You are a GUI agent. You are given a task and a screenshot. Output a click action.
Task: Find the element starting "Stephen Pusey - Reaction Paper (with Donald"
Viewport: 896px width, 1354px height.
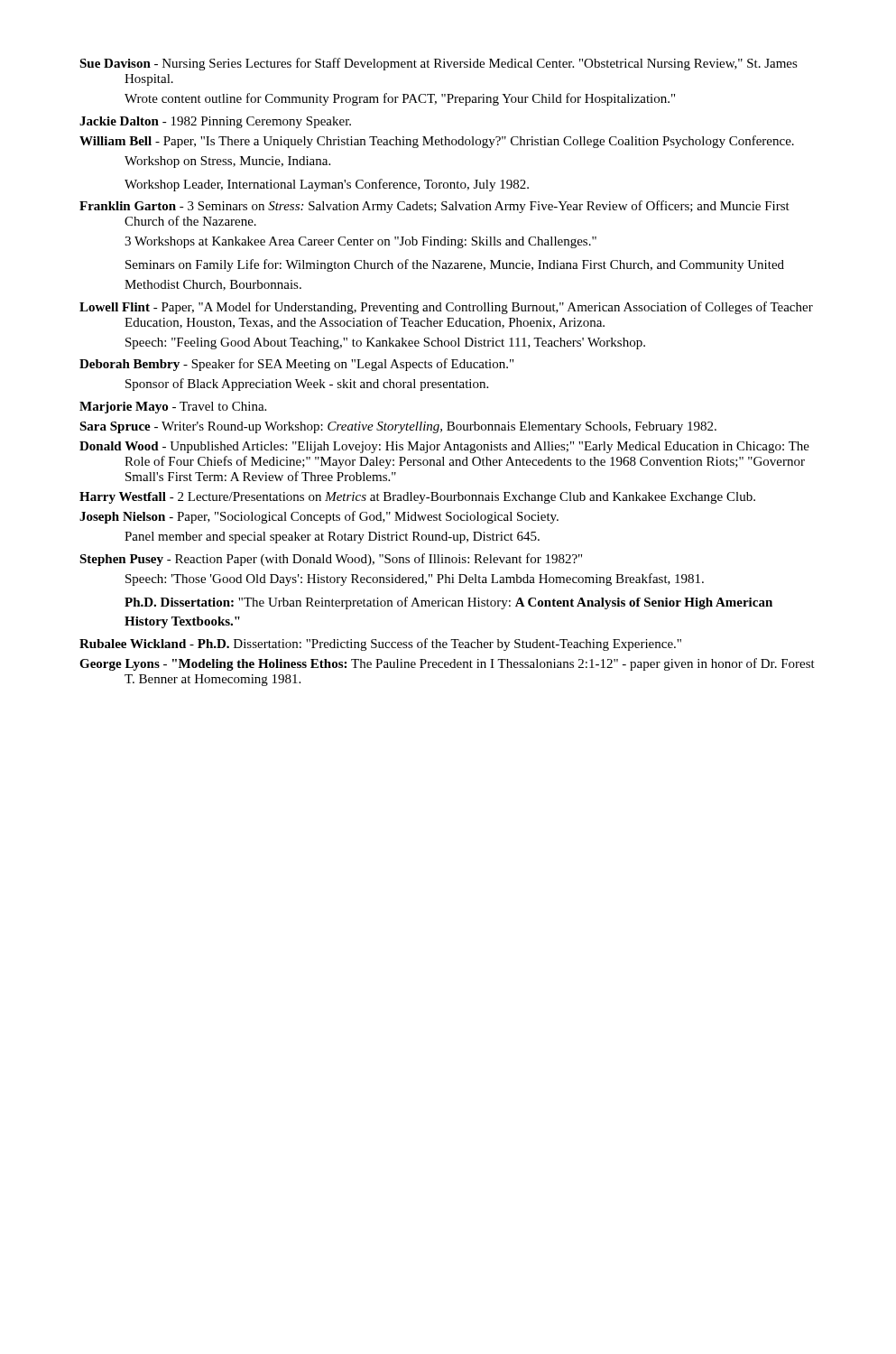pos(448,592)
